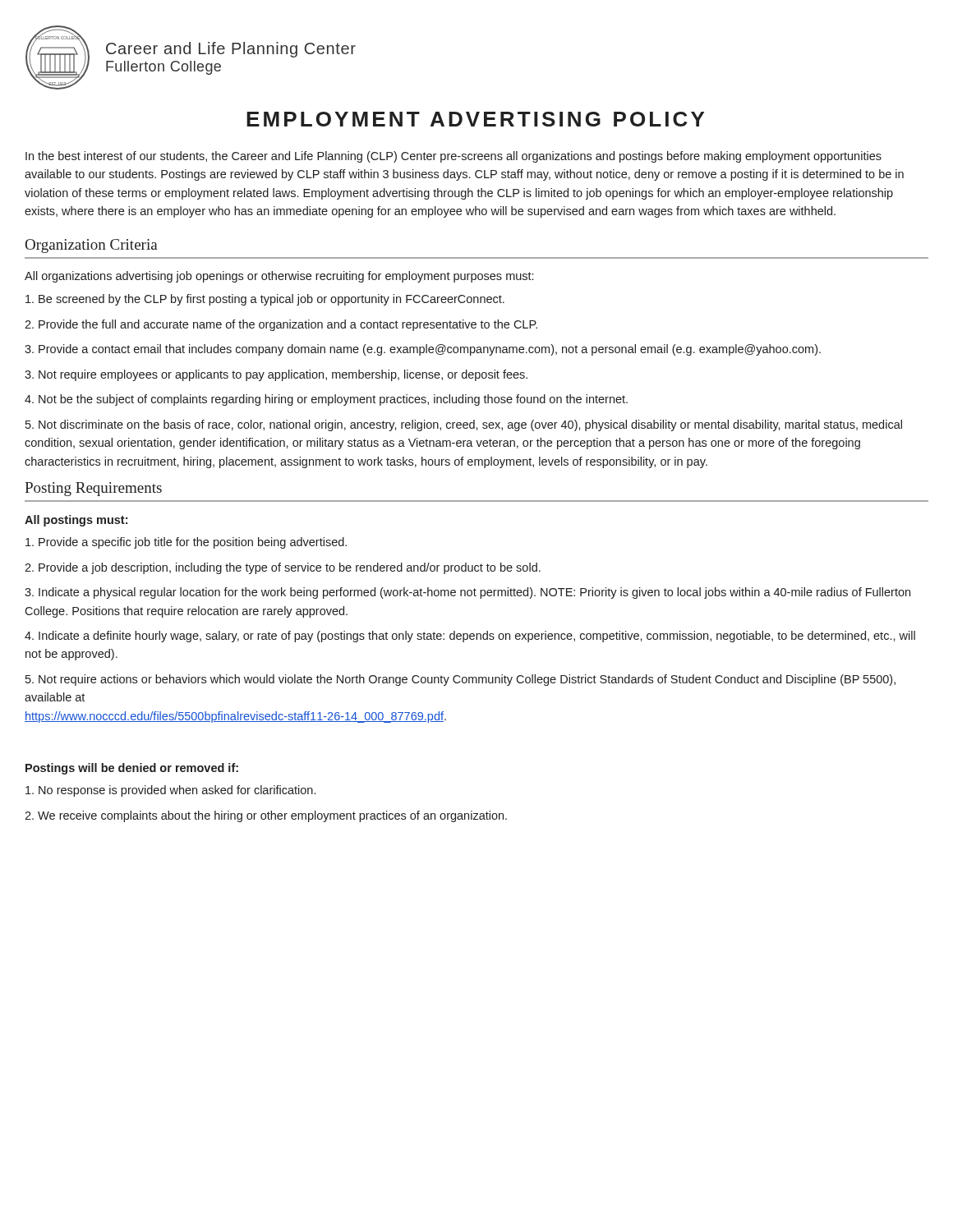Viewport: 953px width, 1232px height.
Task: Select the element starting "EMPLOYMENT ADVERTISING POLICY"
Action: point(476,119)
